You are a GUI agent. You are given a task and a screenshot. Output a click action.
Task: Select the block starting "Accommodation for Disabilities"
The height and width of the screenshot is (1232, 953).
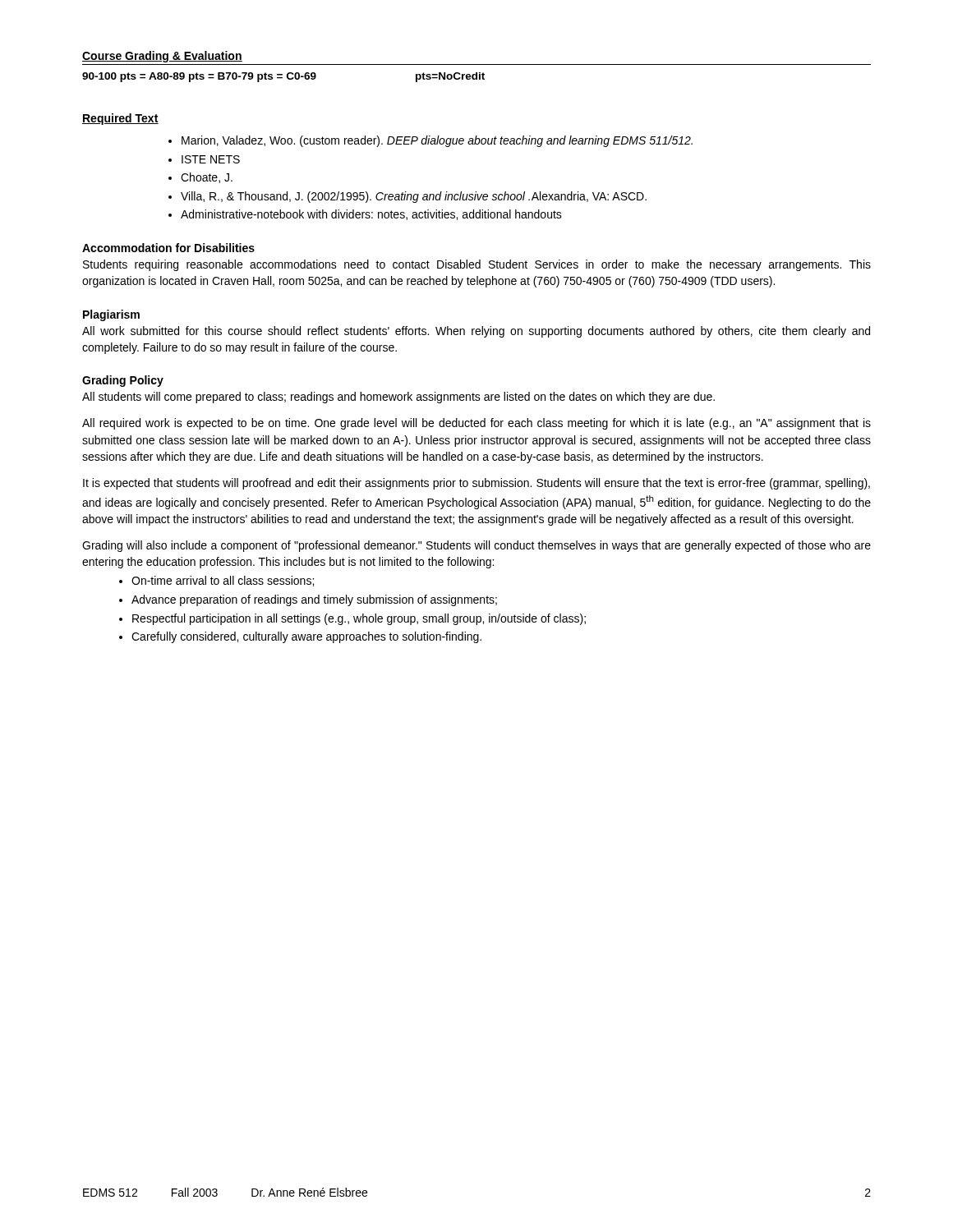click(168, 248)
